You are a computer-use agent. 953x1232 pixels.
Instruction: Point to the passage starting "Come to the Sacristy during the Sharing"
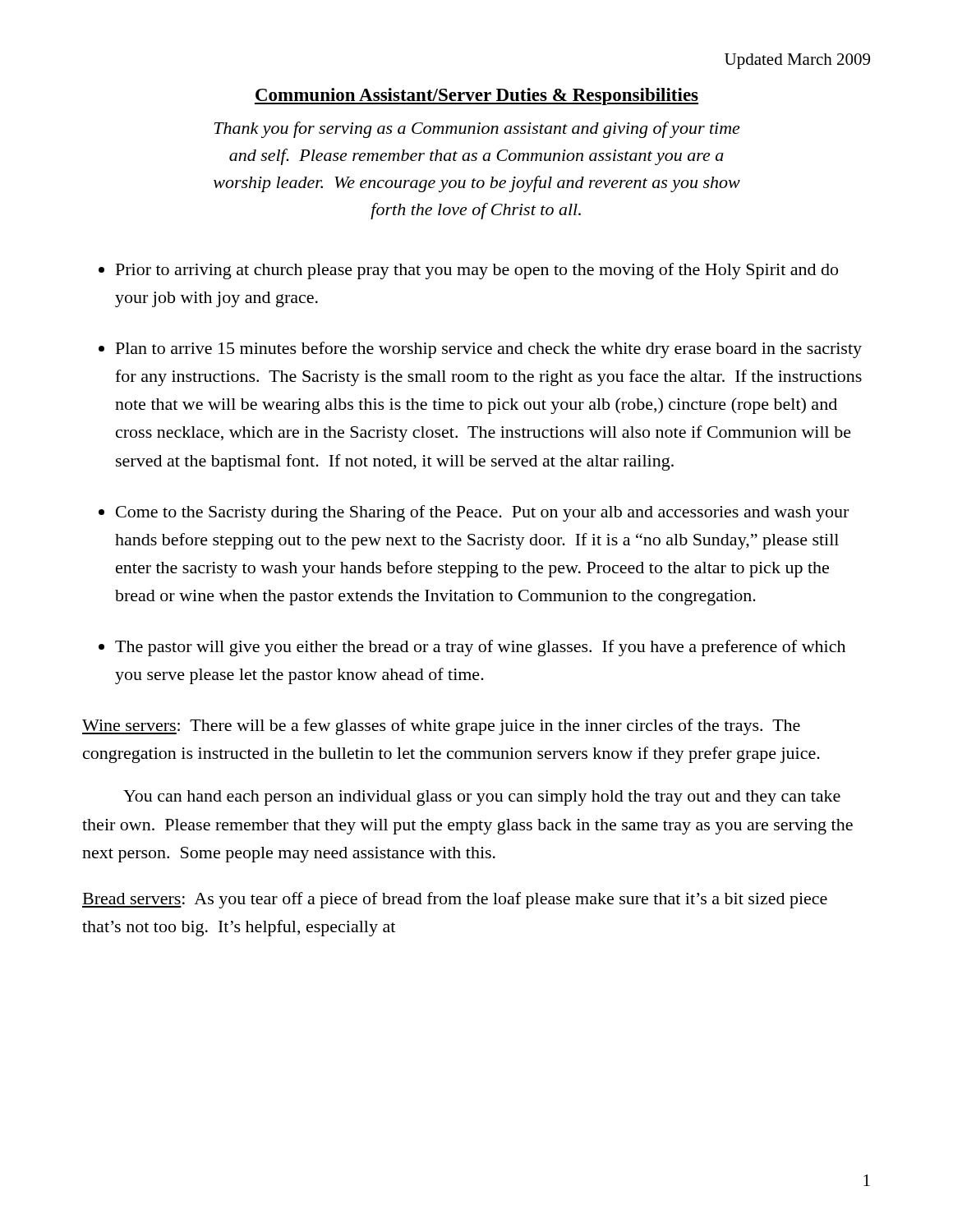click(482, 553)
